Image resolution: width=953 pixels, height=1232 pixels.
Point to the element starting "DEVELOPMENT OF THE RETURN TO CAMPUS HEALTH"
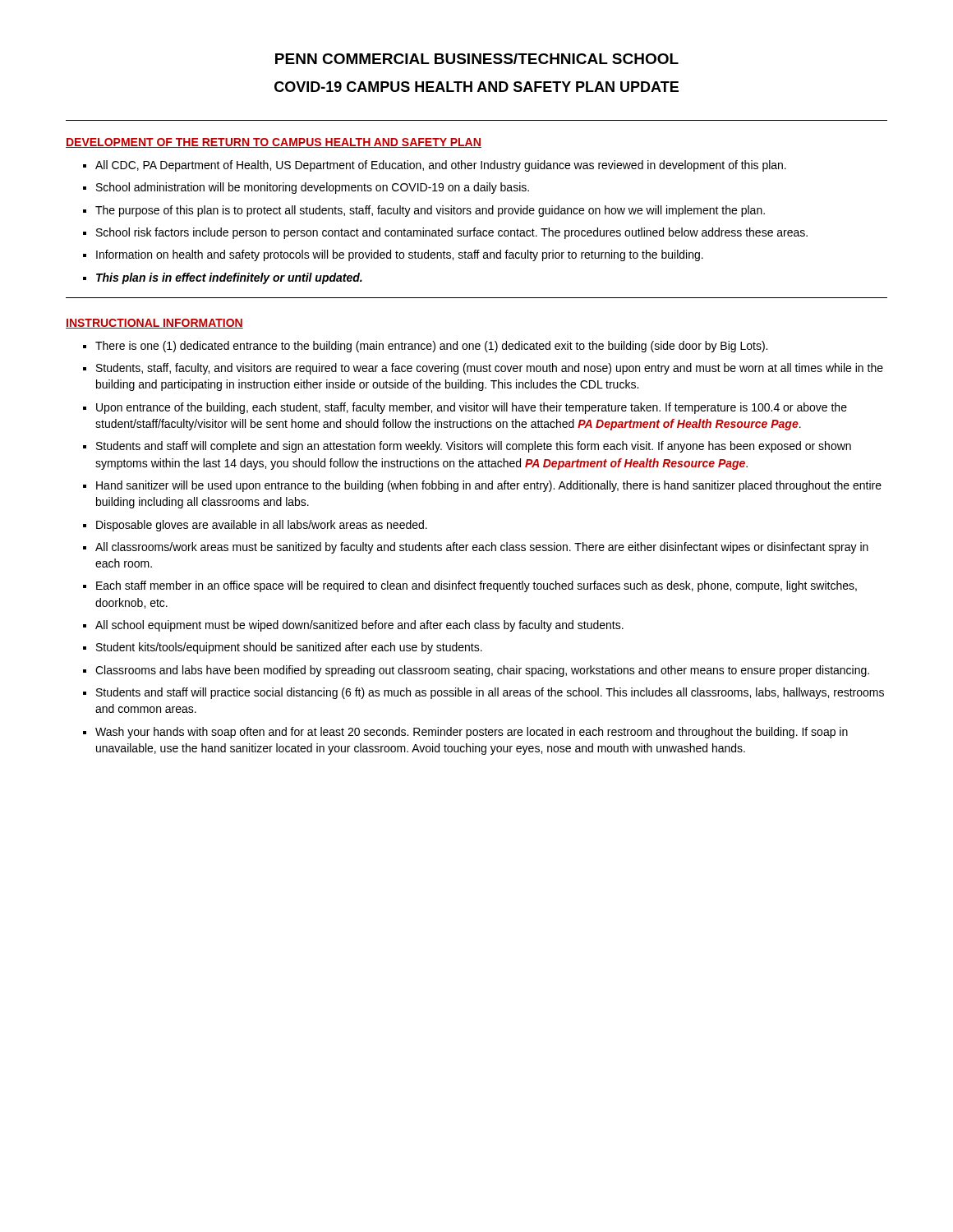(274, 142)
